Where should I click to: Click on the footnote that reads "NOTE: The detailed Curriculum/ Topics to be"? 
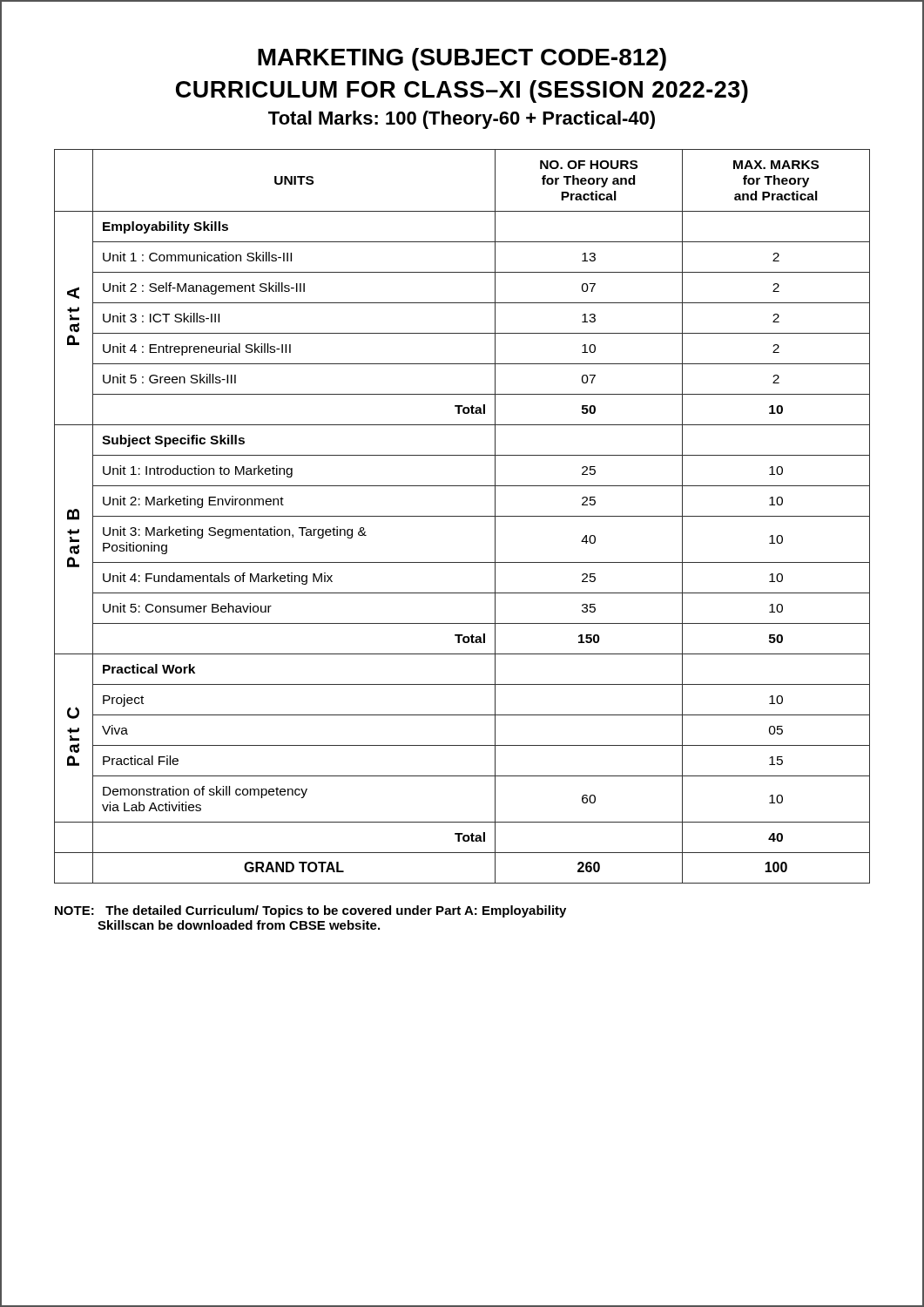click(x=310, y=918)
